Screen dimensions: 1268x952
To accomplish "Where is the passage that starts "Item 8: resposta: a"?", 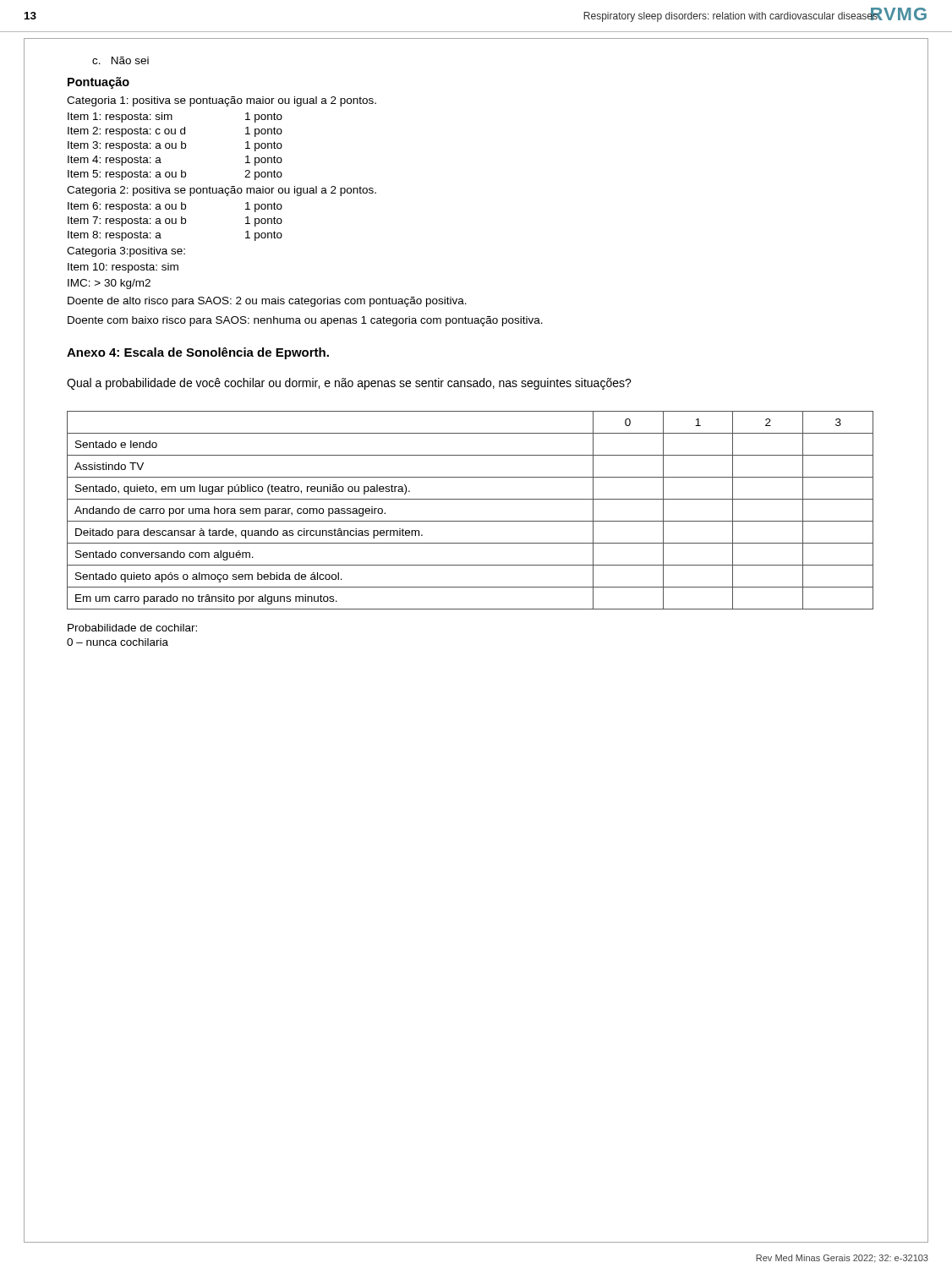I will point(175,235).
